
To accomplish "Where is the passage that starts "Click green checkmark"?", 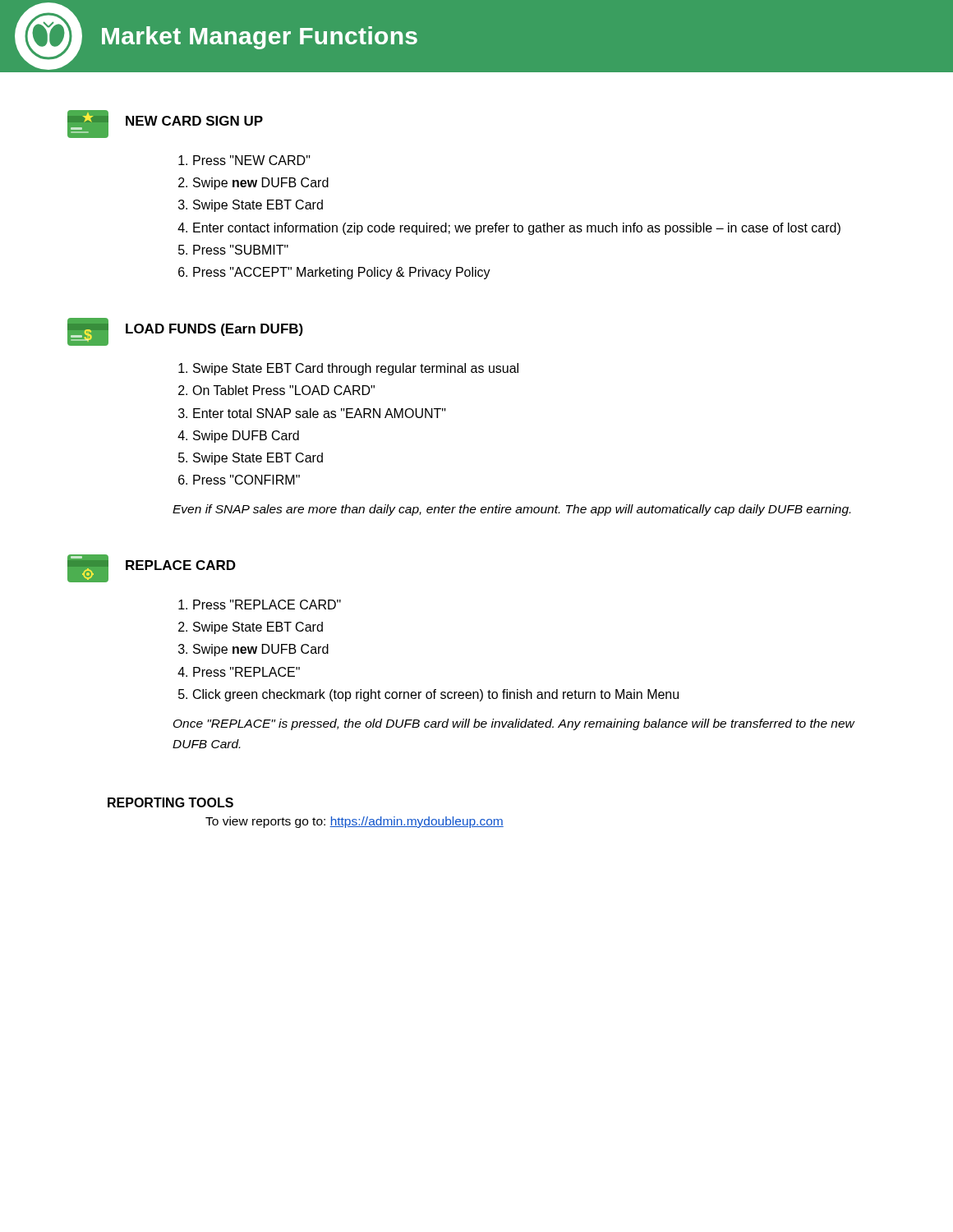I will pos(436,694).
